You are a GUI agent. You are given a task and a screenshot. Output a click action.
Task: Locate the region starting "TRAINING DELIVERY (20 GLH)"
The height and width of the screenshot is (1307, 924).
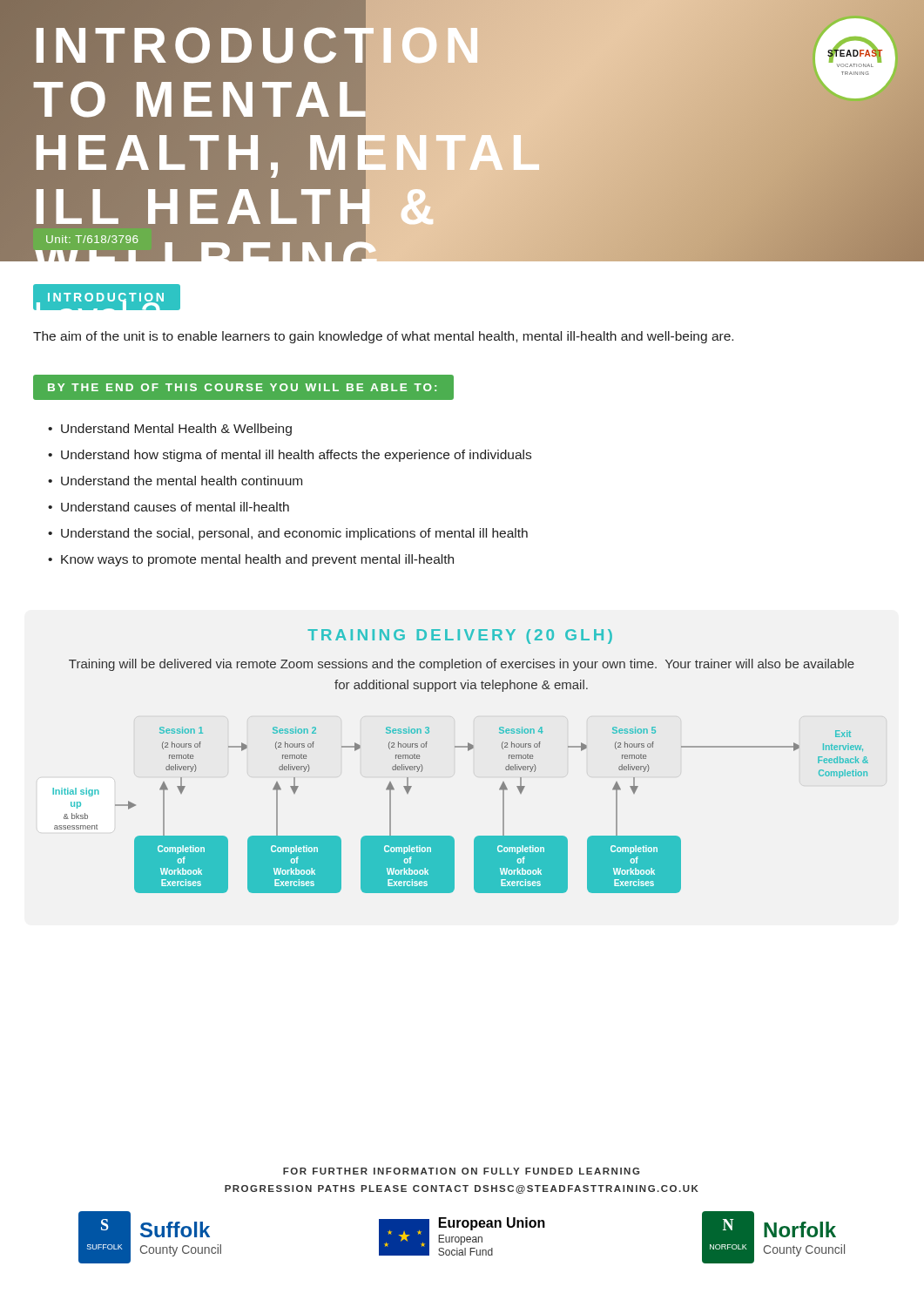point(462,635)
